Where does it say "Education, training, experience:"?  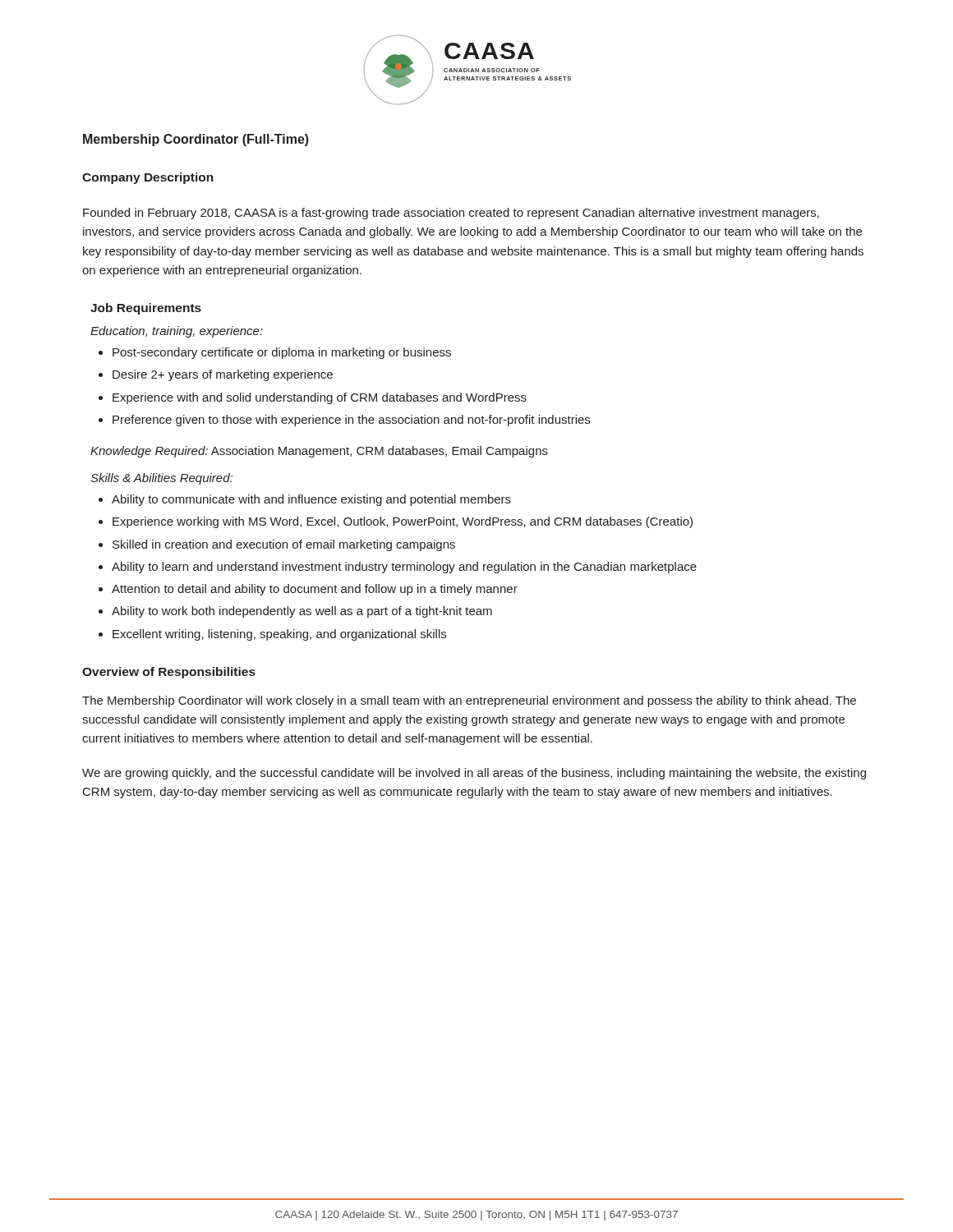click(x=177, y=331)
